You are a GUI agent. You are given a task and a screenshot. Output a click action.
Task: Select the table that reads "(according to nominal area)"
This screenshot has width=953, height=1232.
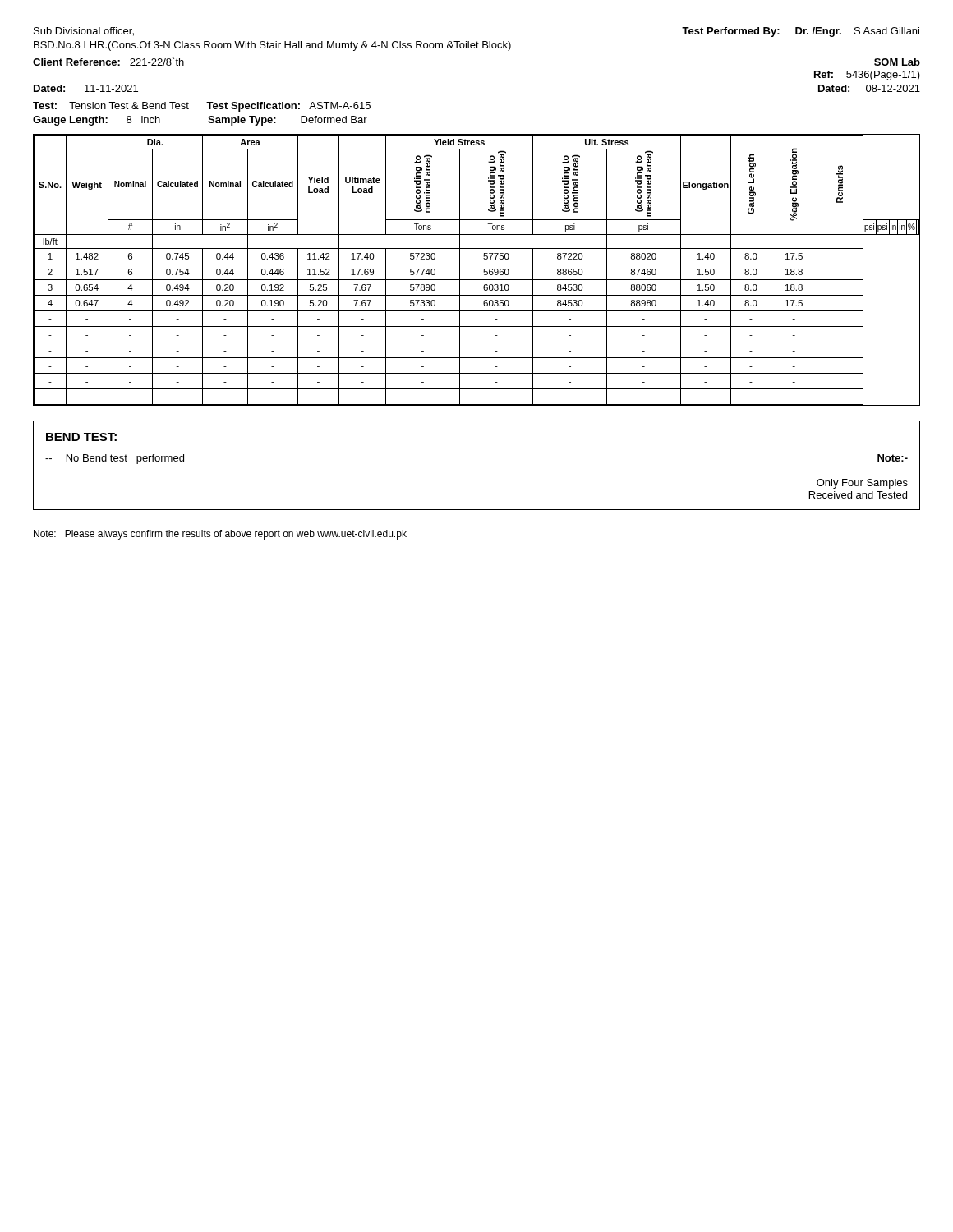[476, 270]
